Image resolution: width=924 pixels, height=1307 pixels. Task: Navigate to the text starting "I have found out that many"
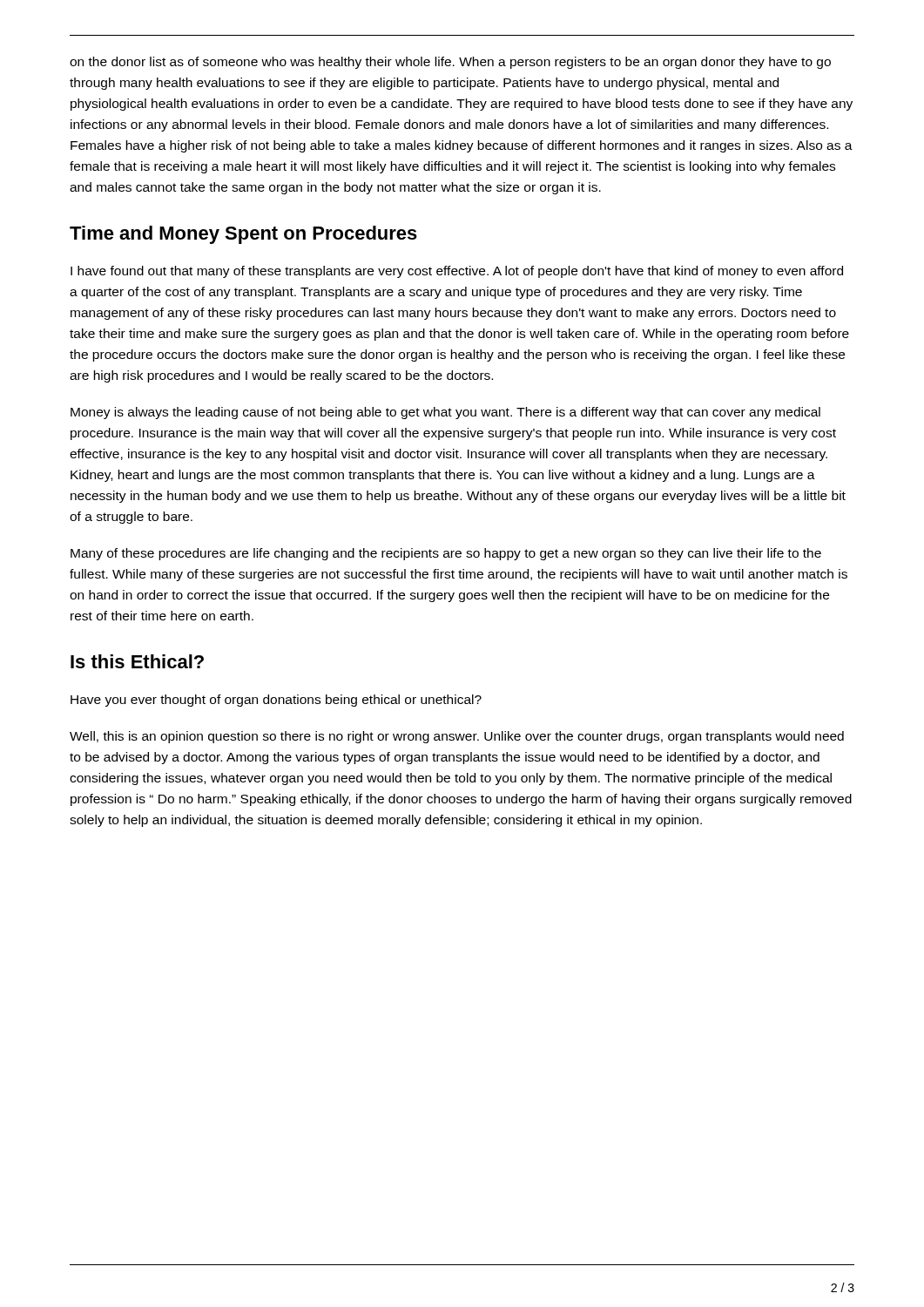pyautogui.click(x=459, y=323)
